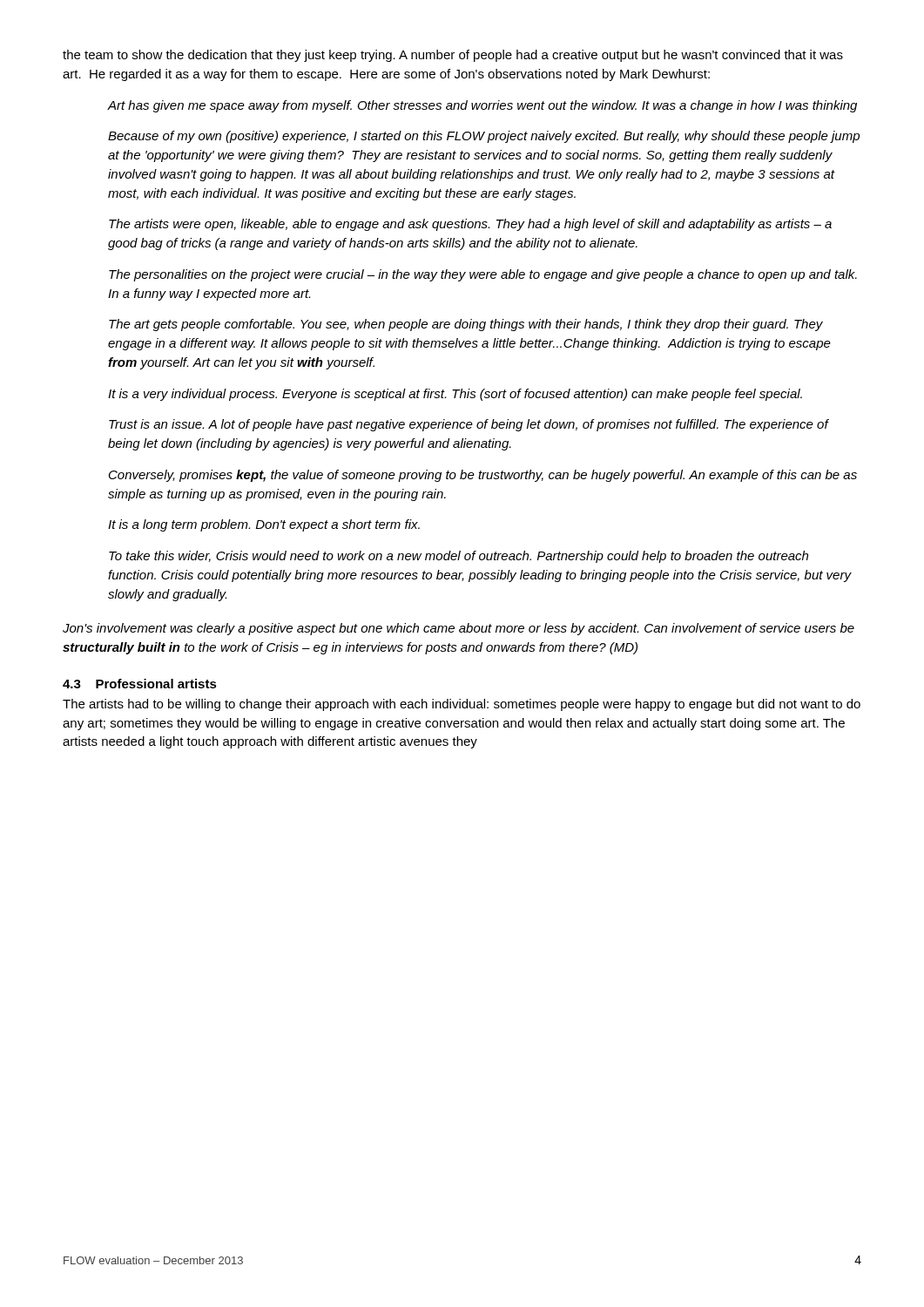The image size is (924, 1307).
Task: Find the region starting "It is a long term problem. Don't expect"
Action: point(265,524)
